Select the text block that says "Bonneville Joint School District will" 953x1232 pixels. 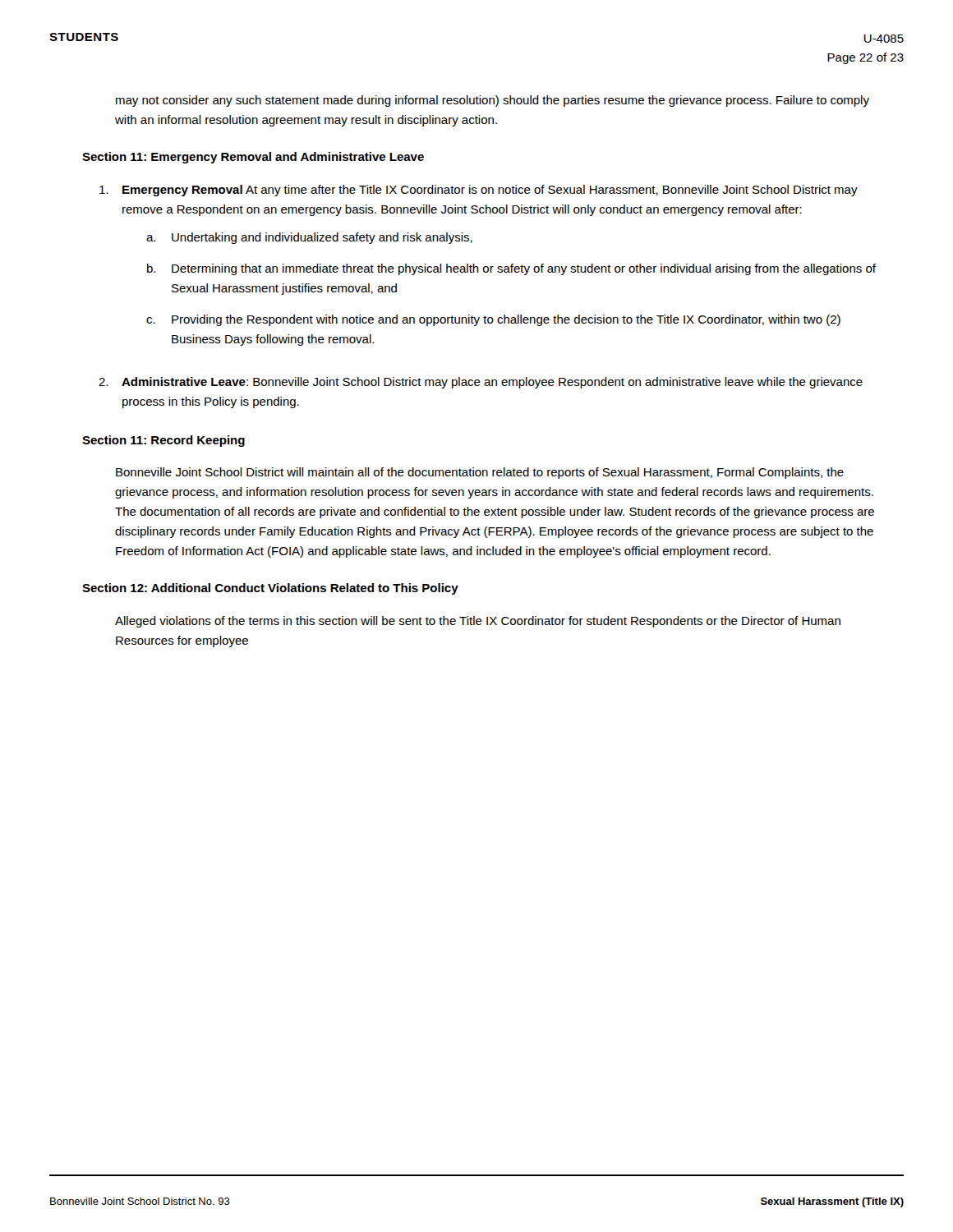pos(495,511)
